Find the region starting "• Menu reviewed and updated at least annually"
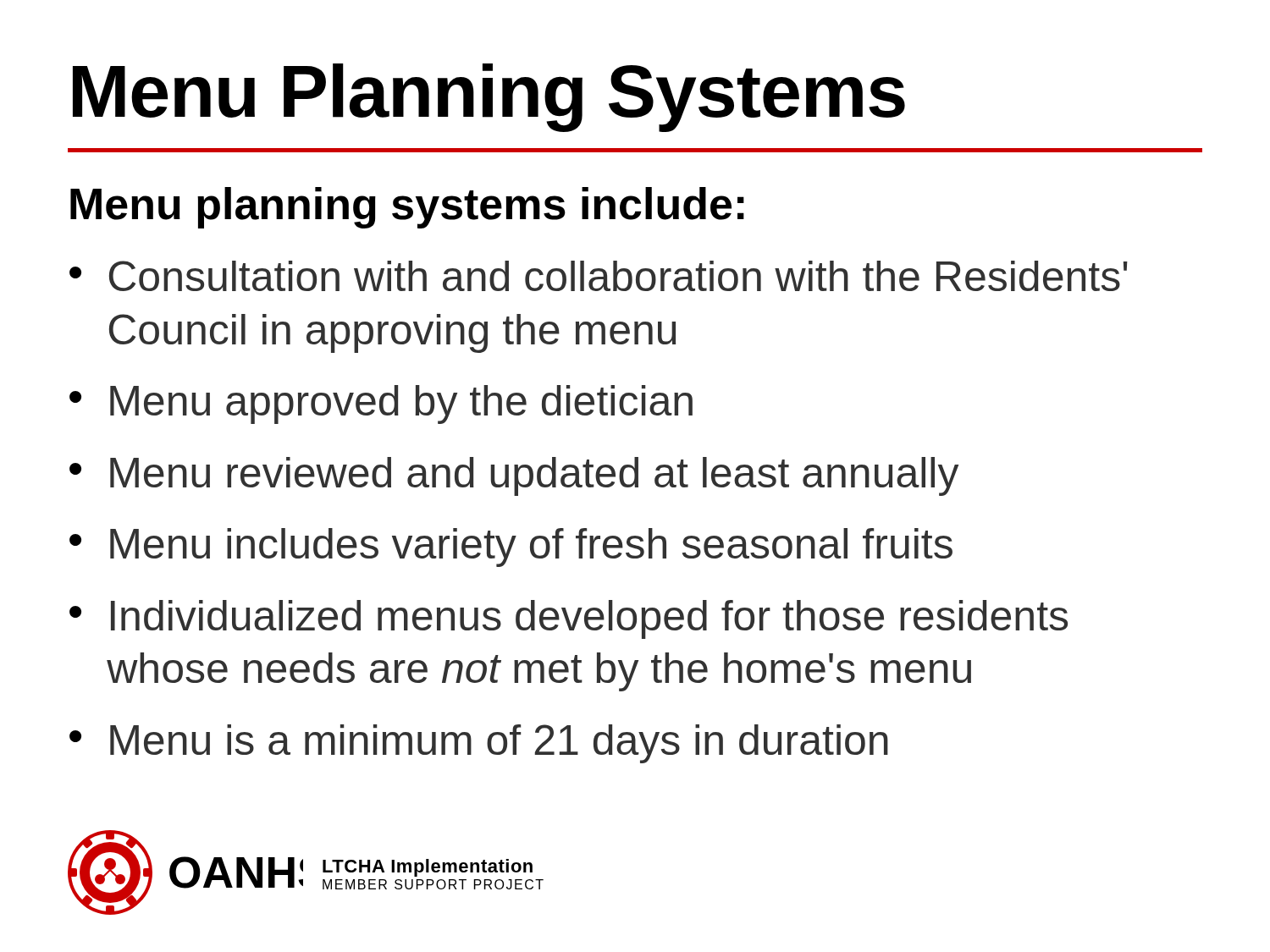 tap(513, 473)
